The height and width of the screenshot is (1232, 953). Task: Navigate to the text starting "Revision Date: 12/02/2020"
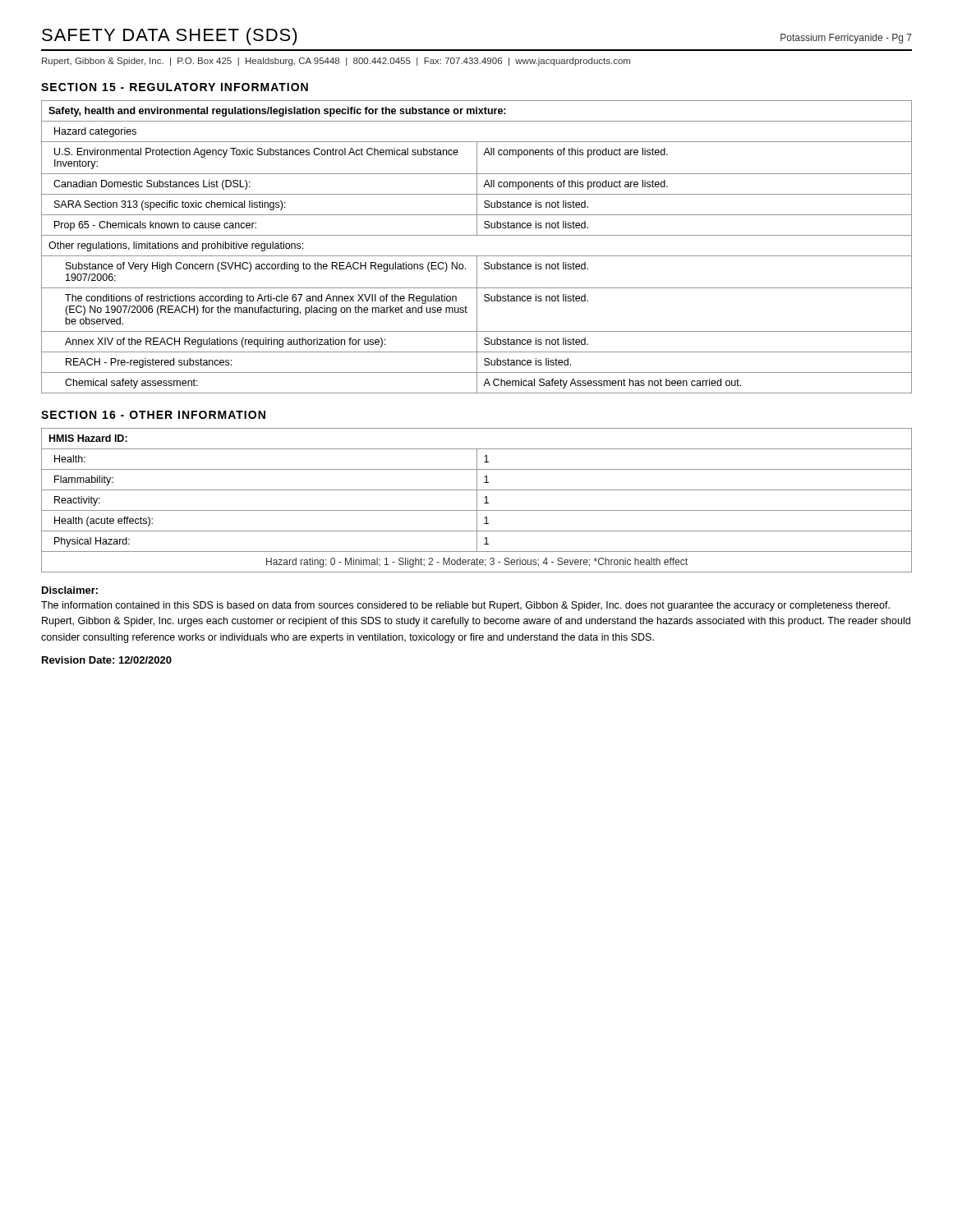[106, 660]
